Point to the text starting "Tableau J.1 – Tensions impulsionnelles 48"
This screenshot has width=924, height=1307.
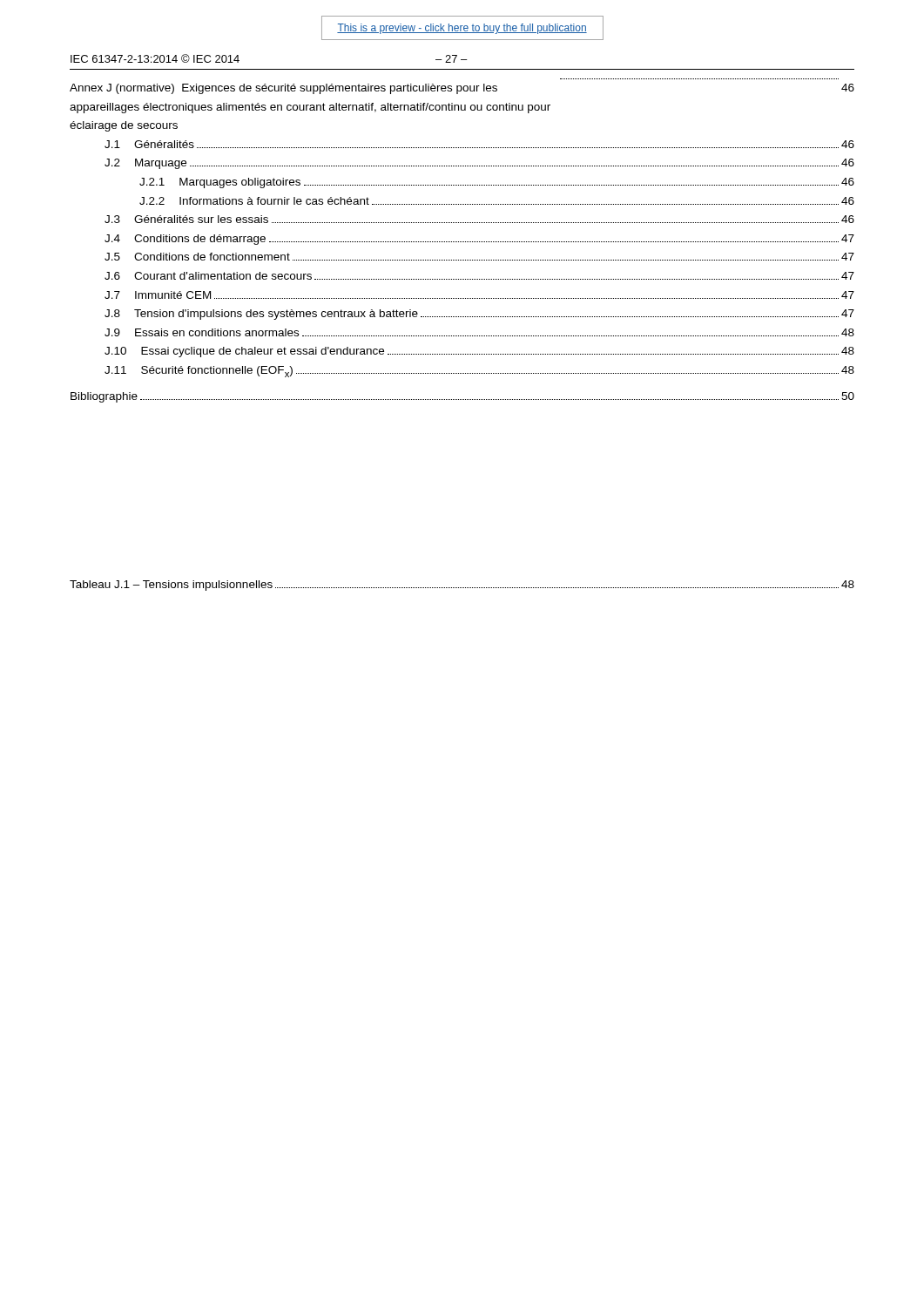pos(462,584)
